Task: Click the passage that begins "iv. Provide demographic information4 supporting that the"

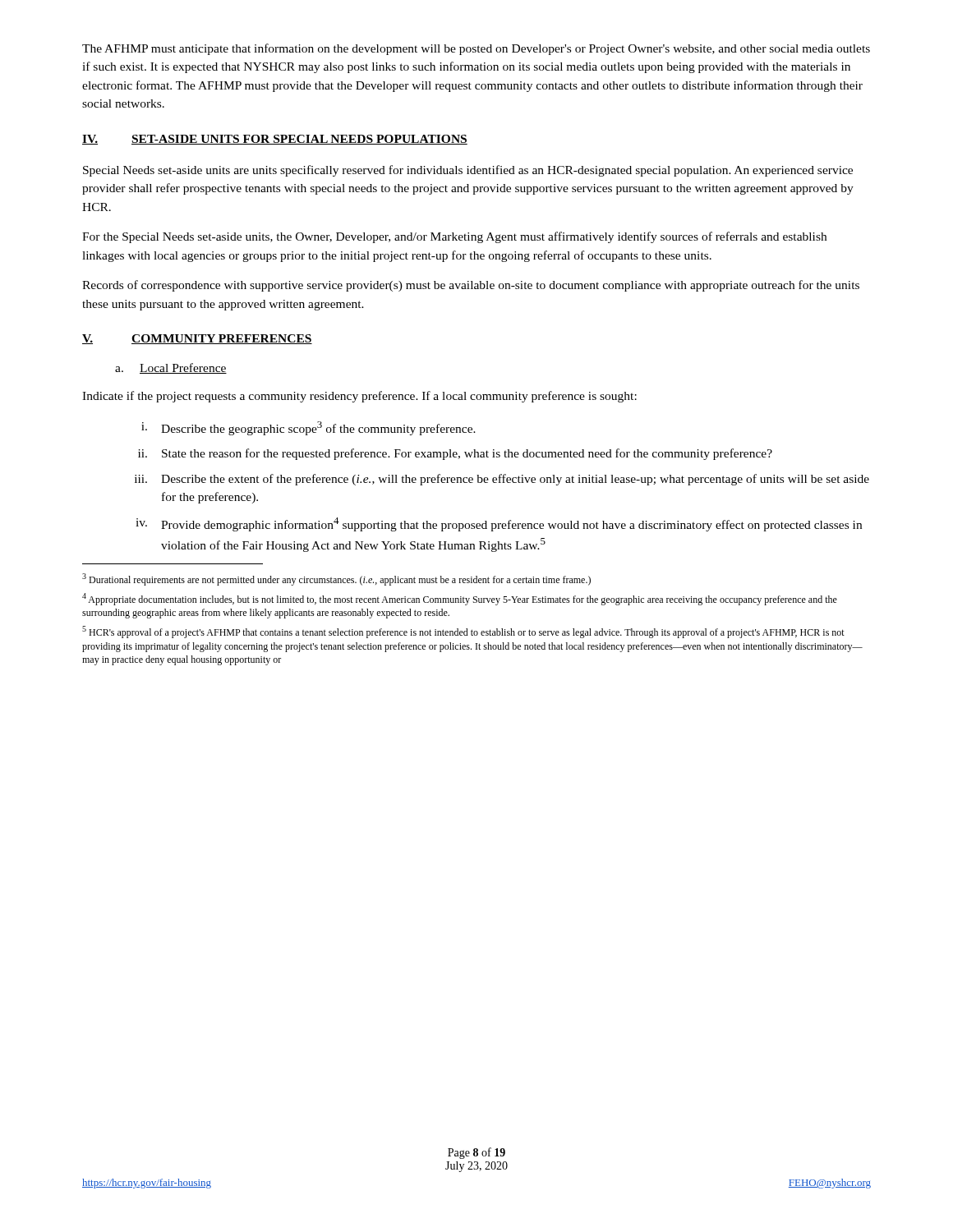Action: [x=493, y=534]
